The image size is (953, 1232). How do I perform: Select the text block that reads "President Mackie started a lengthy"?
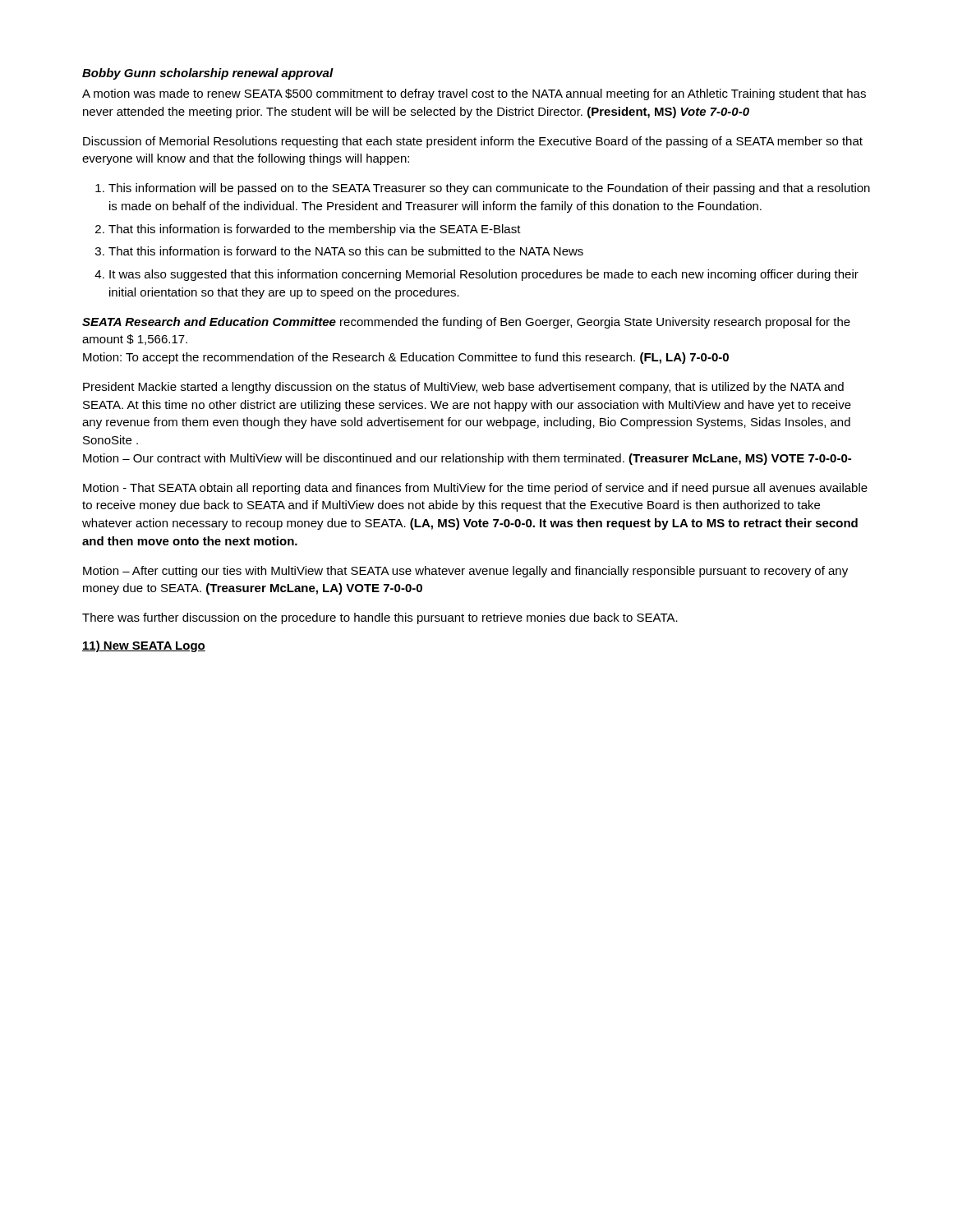(x=476, y=422)
